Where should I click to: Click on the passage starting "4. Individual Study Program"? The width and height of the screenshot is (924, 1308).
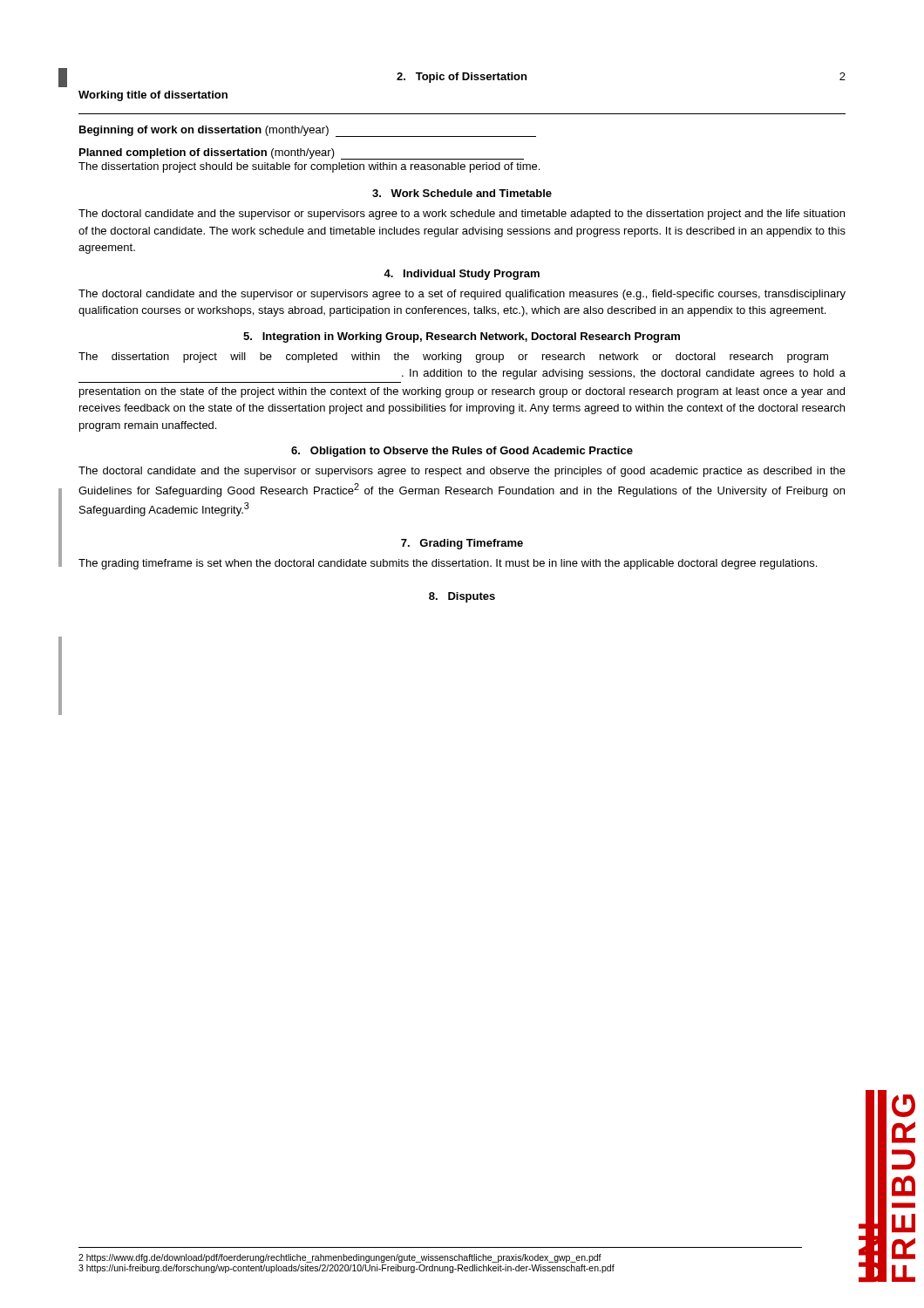[462, 273]
